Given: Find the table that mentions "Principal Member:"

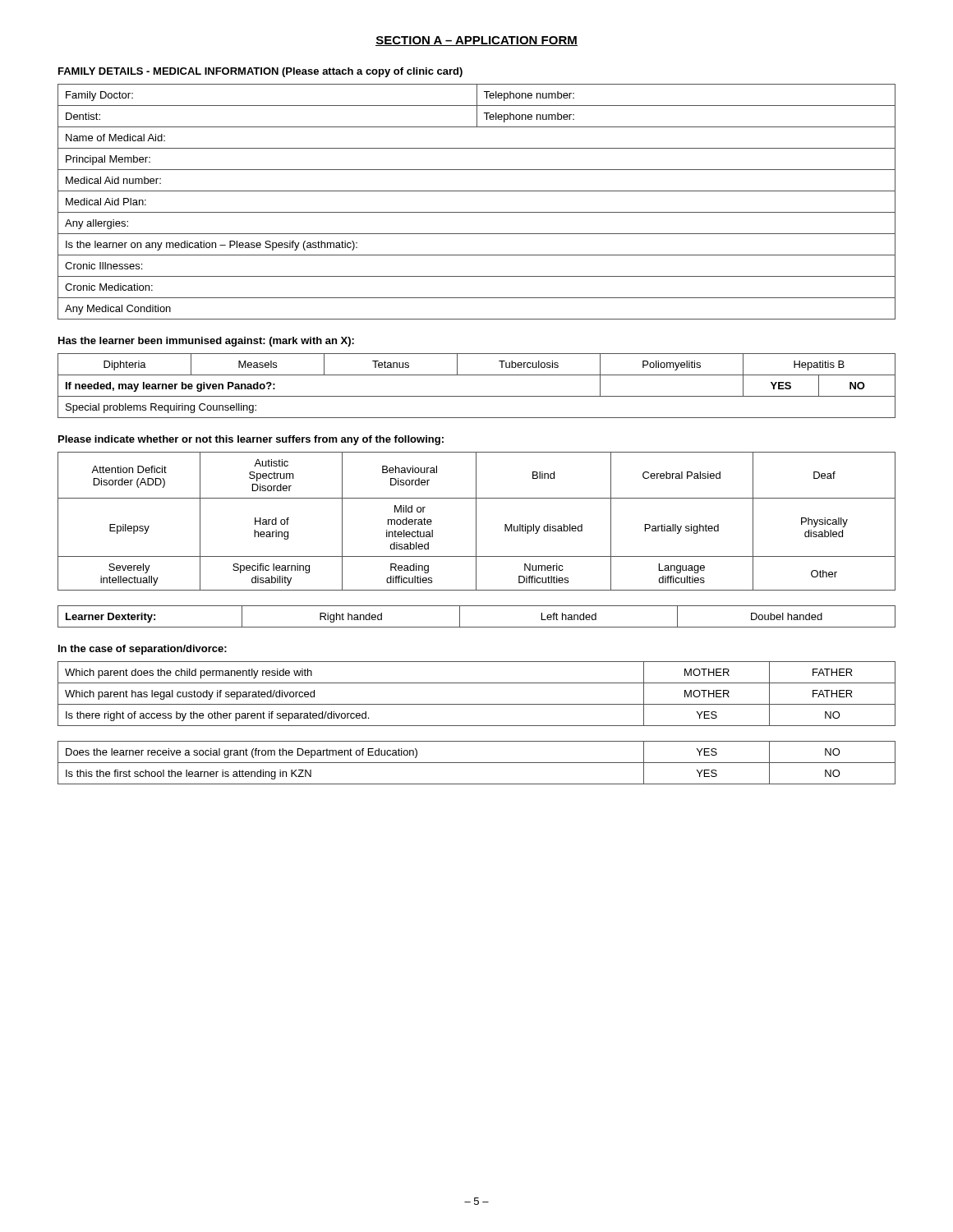Looking at the screenshot, I should pos(476,202).
